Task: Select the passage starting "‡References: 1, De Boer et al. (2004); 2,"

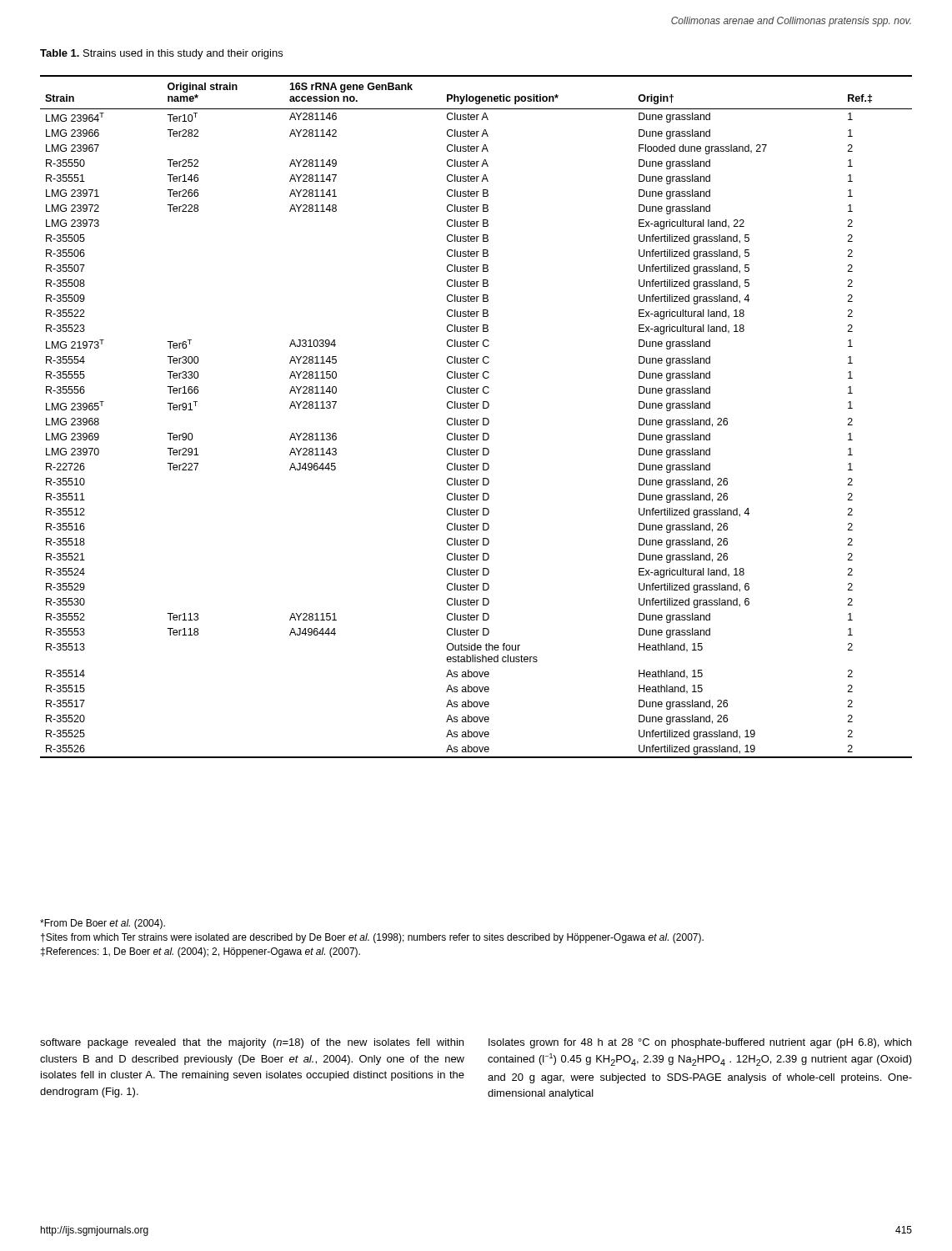Action: (x=200, y=952)
